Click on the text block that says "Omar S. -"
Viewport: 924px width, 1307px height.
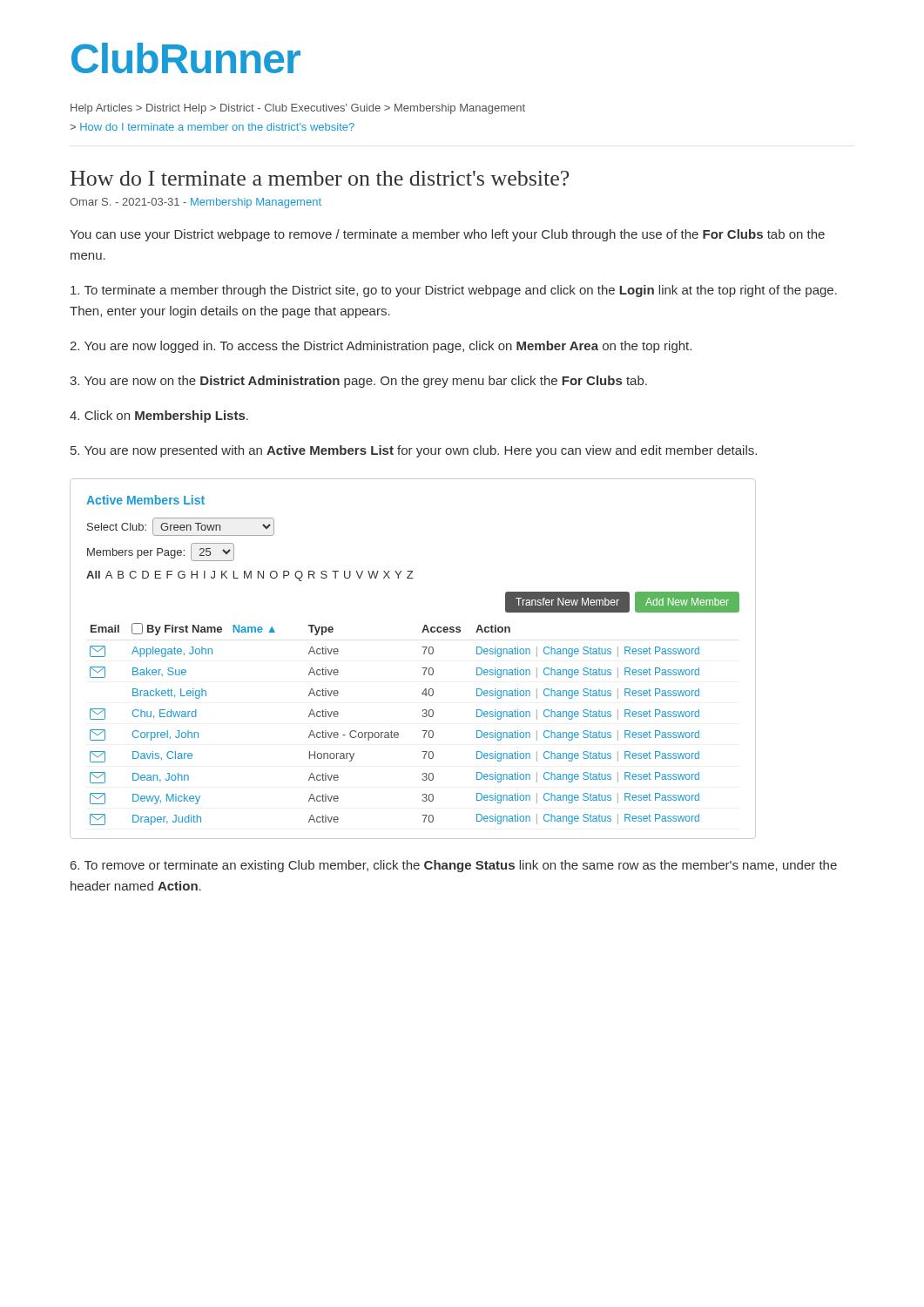point(196,203)
